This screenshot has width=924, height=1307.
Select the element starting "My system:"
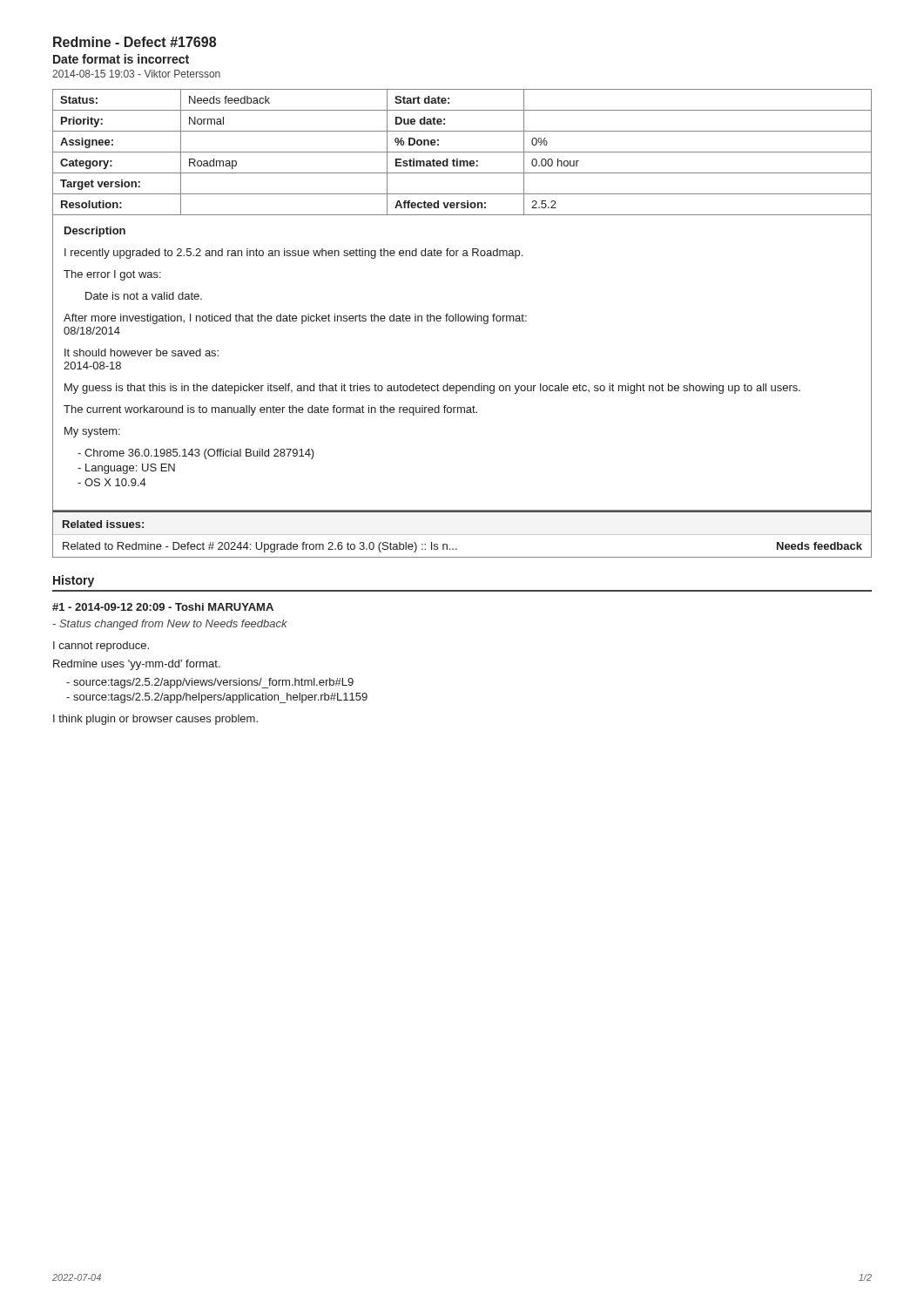92,431
